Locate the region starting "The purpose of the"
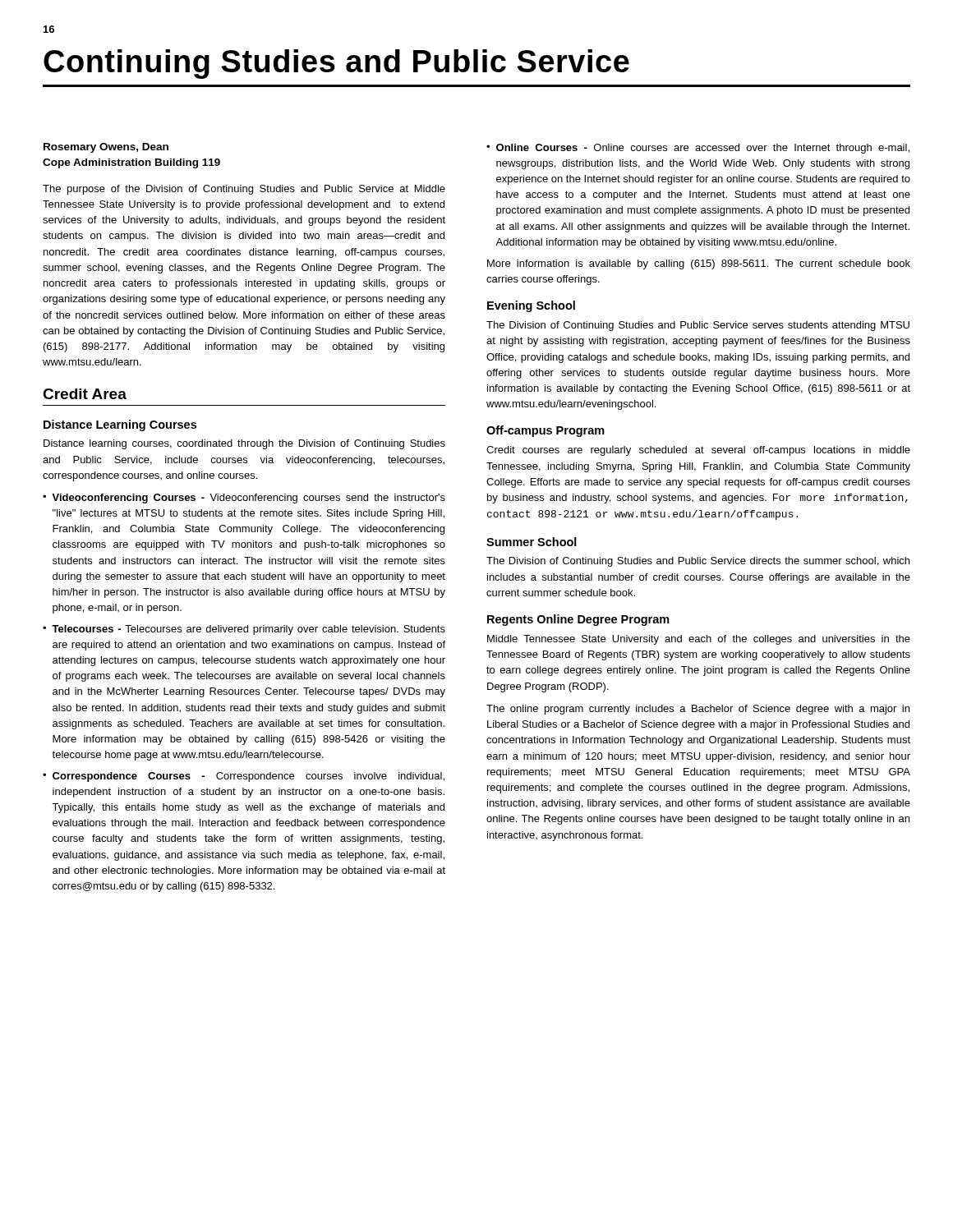The height and width of the screenshot is (1232, 953). (x=244, y=275)
